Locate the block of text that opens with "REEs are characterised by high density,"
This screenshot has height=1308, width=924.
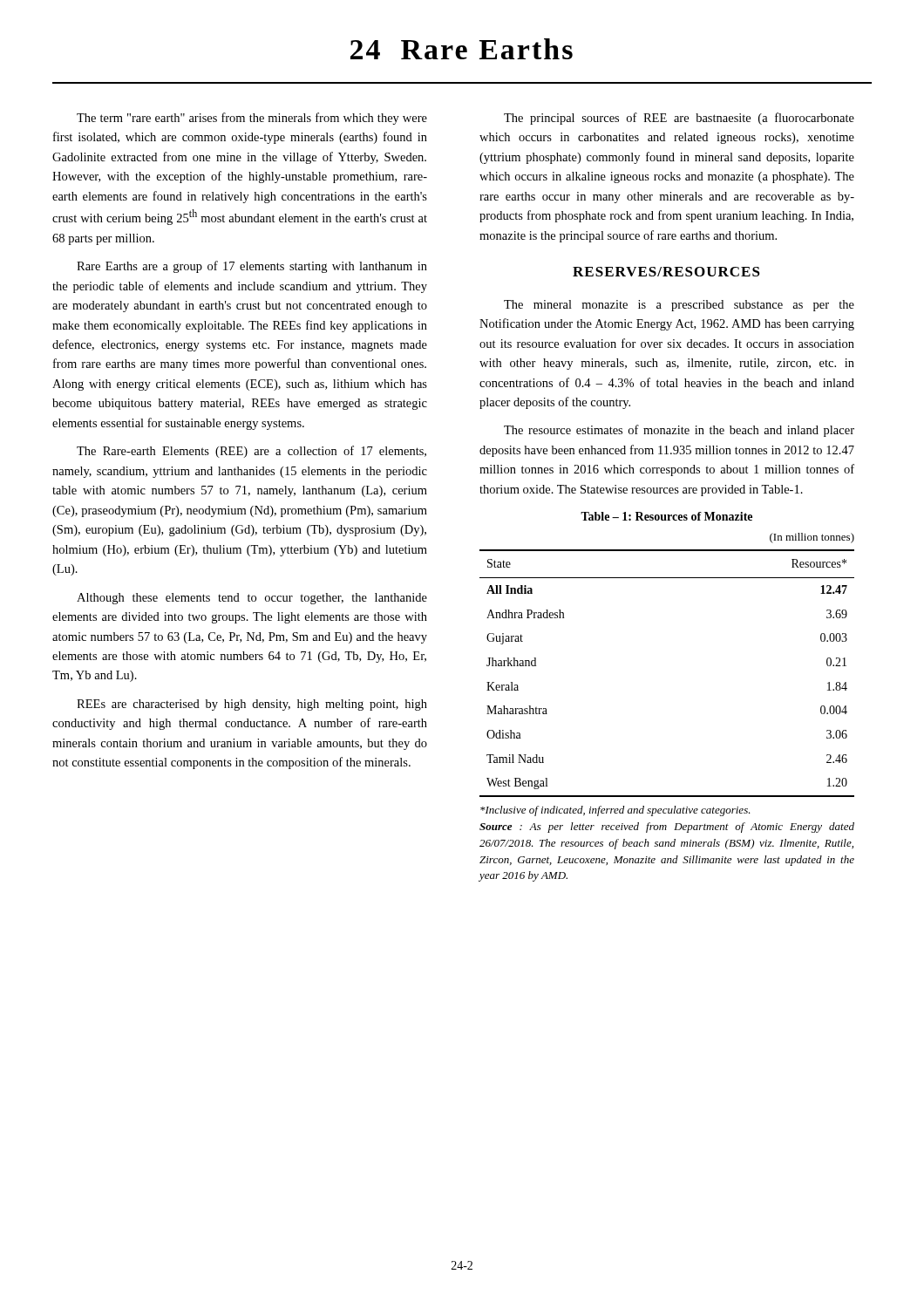[x=240, y=733]
